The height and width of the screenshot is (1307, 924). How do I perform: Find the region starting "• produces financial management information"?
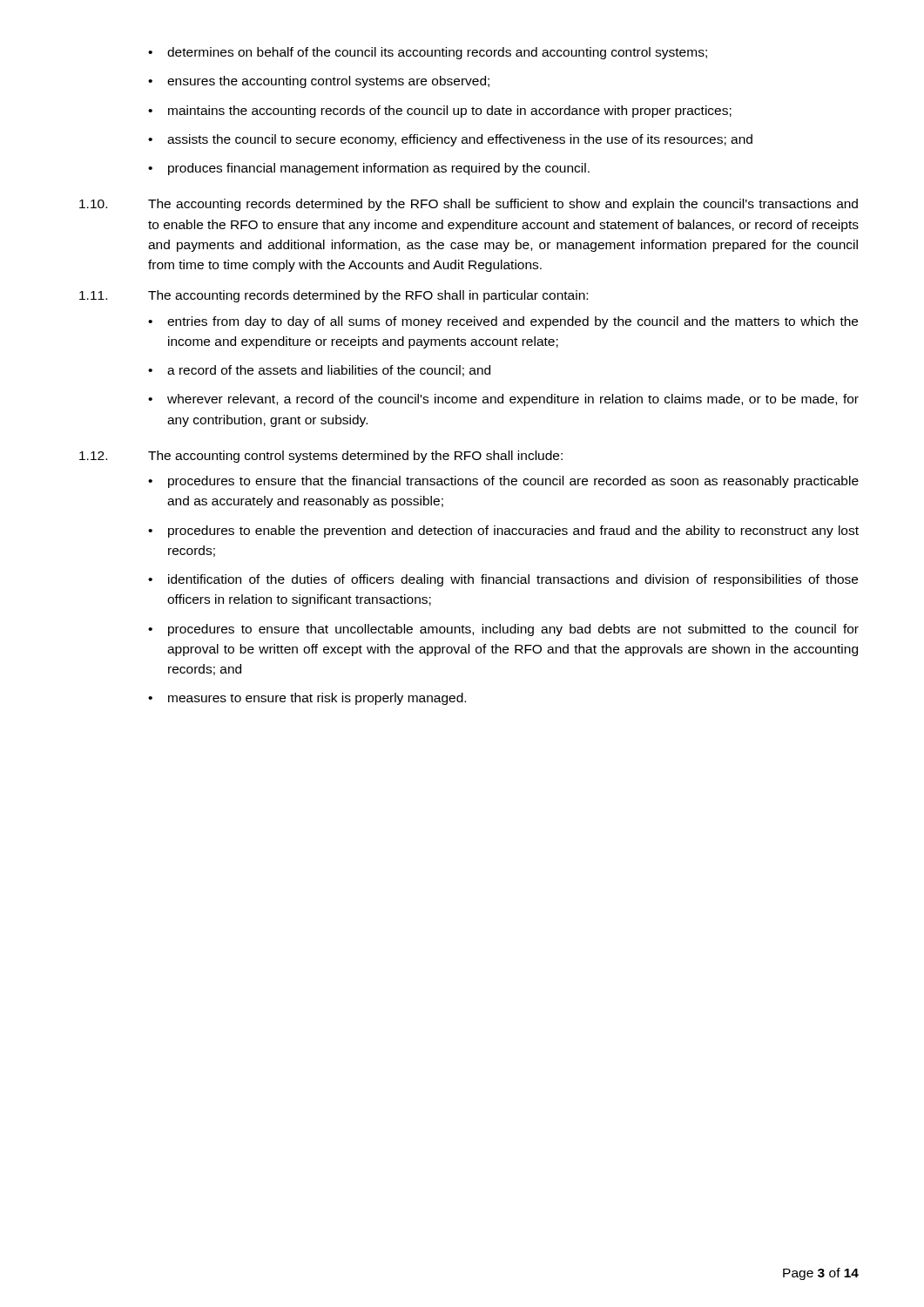pos(503,168)
